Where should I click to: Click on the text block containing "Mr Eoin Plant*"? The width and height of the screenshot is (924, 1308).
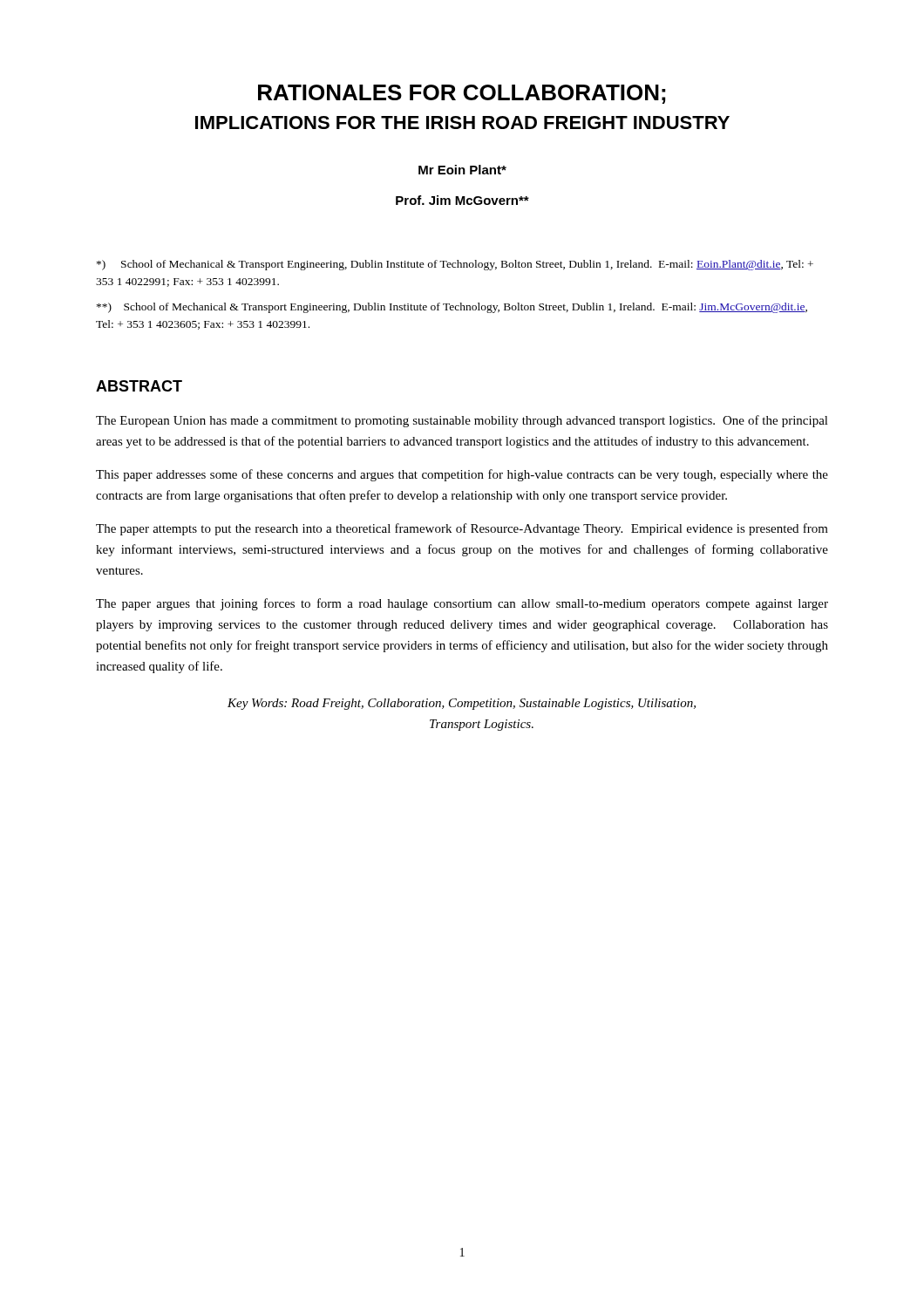[462, 185]
